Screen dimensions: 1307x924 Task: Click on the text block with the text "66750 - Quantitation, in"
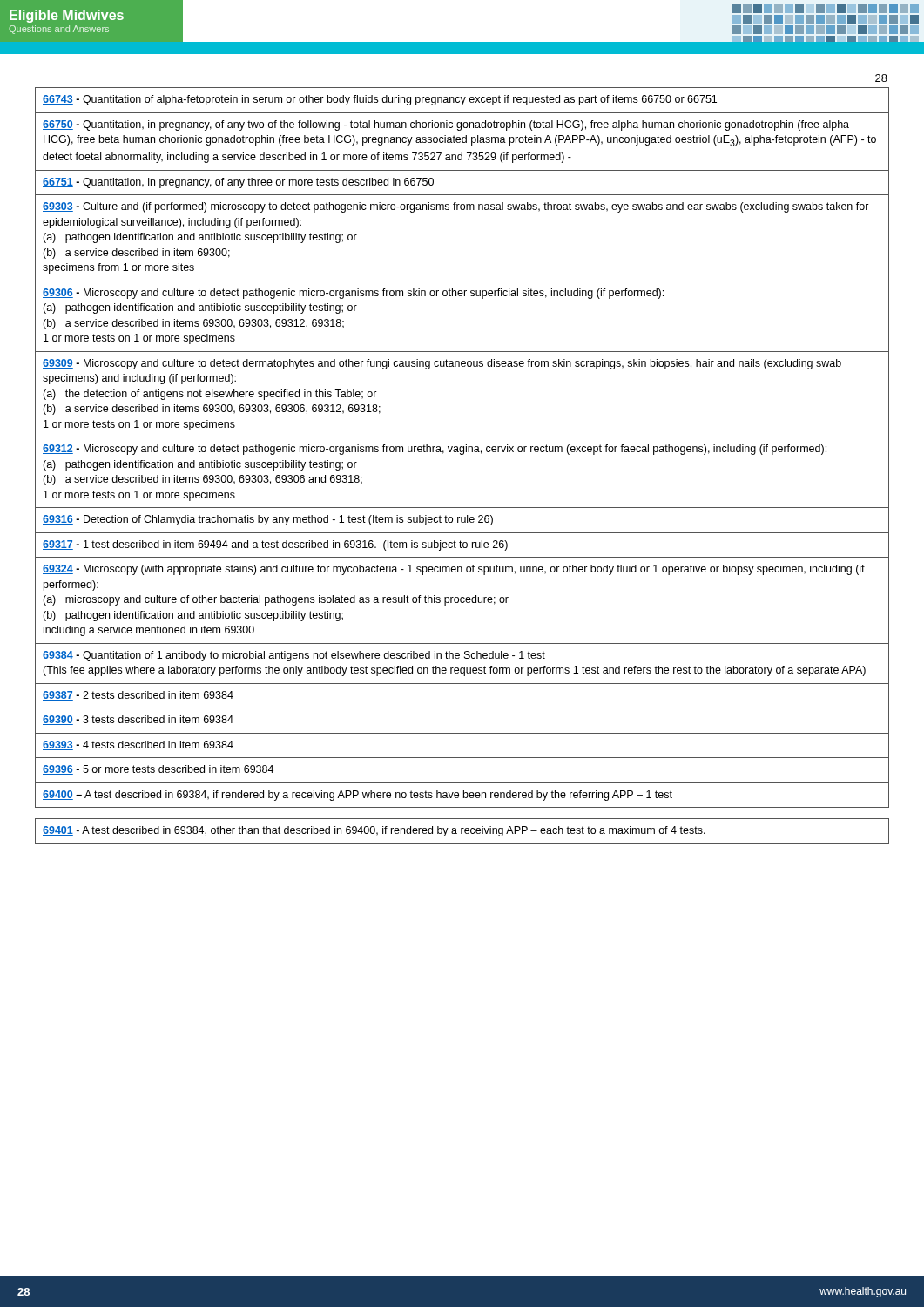[x=462, y=141]
